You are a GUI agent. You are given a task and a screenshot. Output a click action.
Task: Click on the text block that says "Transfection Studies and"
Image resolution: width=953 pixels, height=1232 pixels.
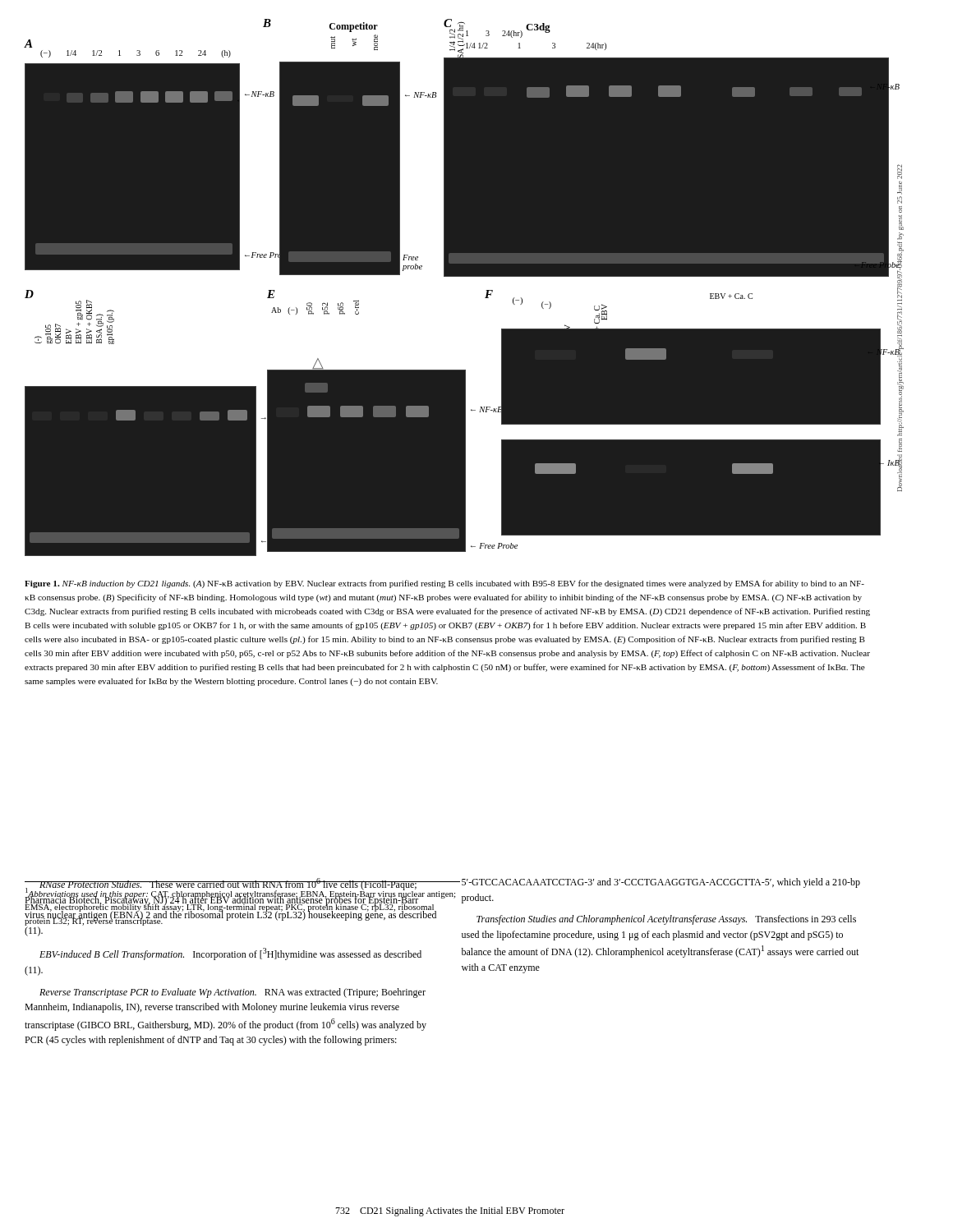tap(668, 944)
